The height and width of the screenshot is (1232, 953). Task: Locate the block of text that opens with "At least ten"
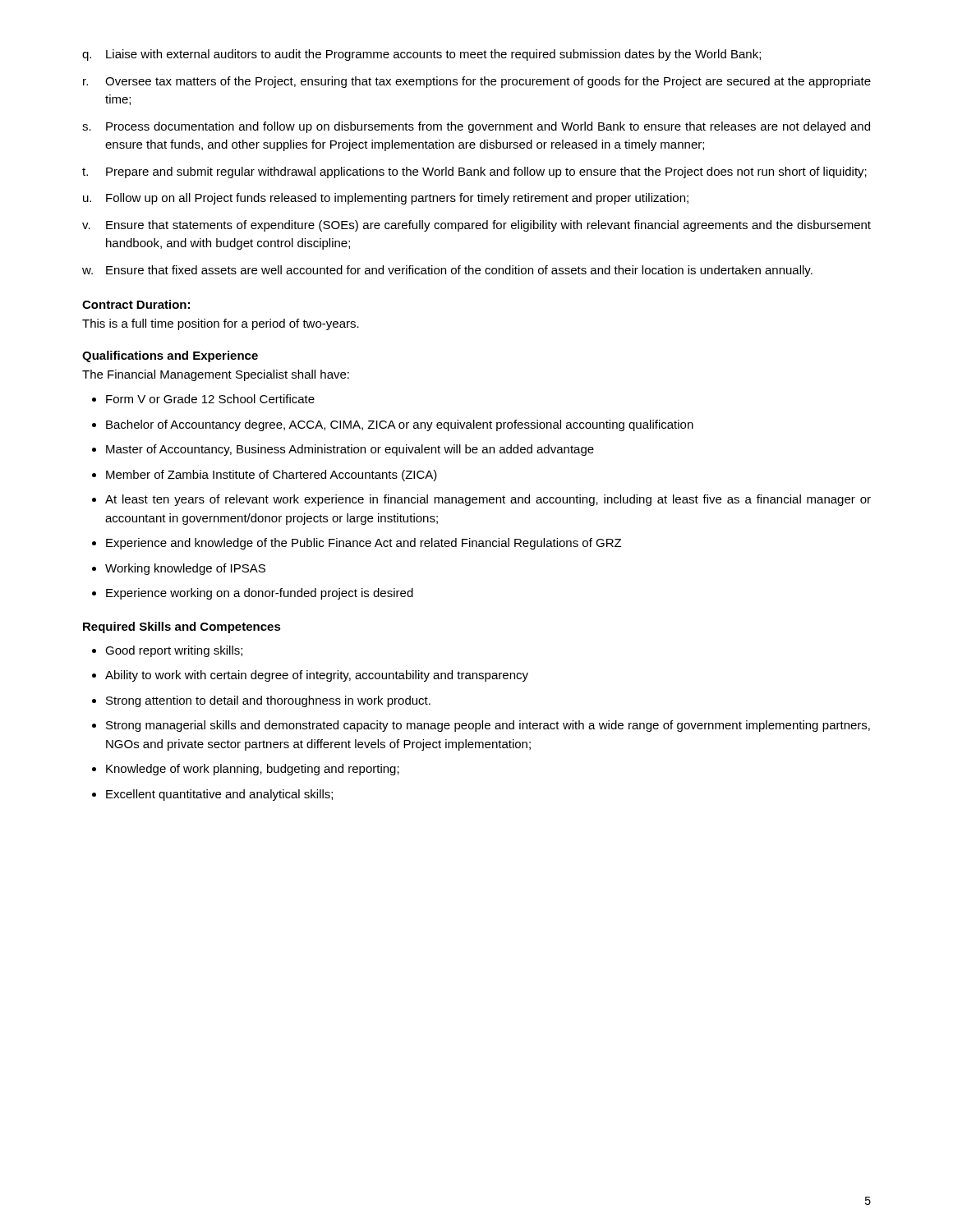(x=488, y=508)
